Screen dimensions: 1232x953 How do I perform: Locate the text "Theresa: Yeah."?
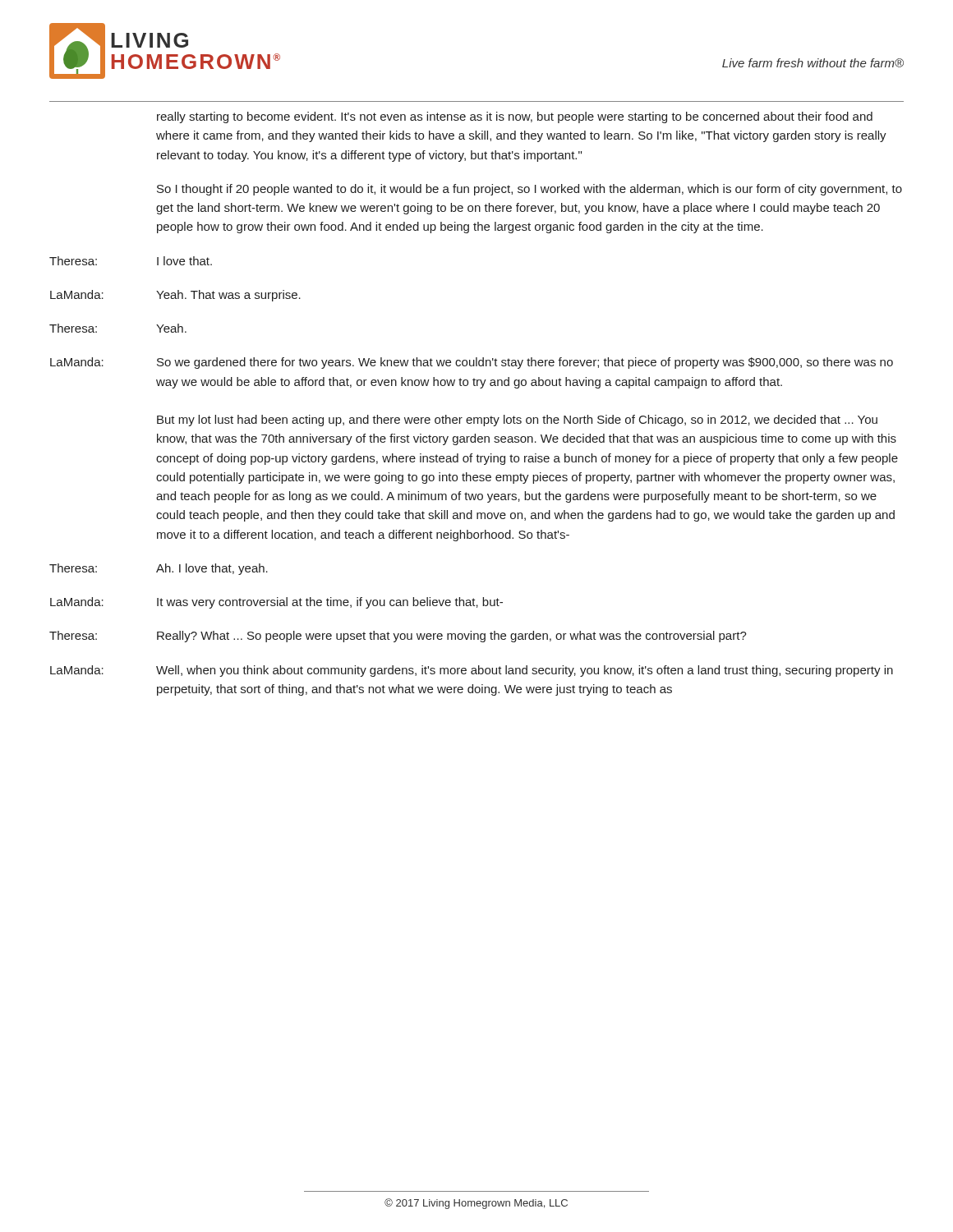pos(76,328)
